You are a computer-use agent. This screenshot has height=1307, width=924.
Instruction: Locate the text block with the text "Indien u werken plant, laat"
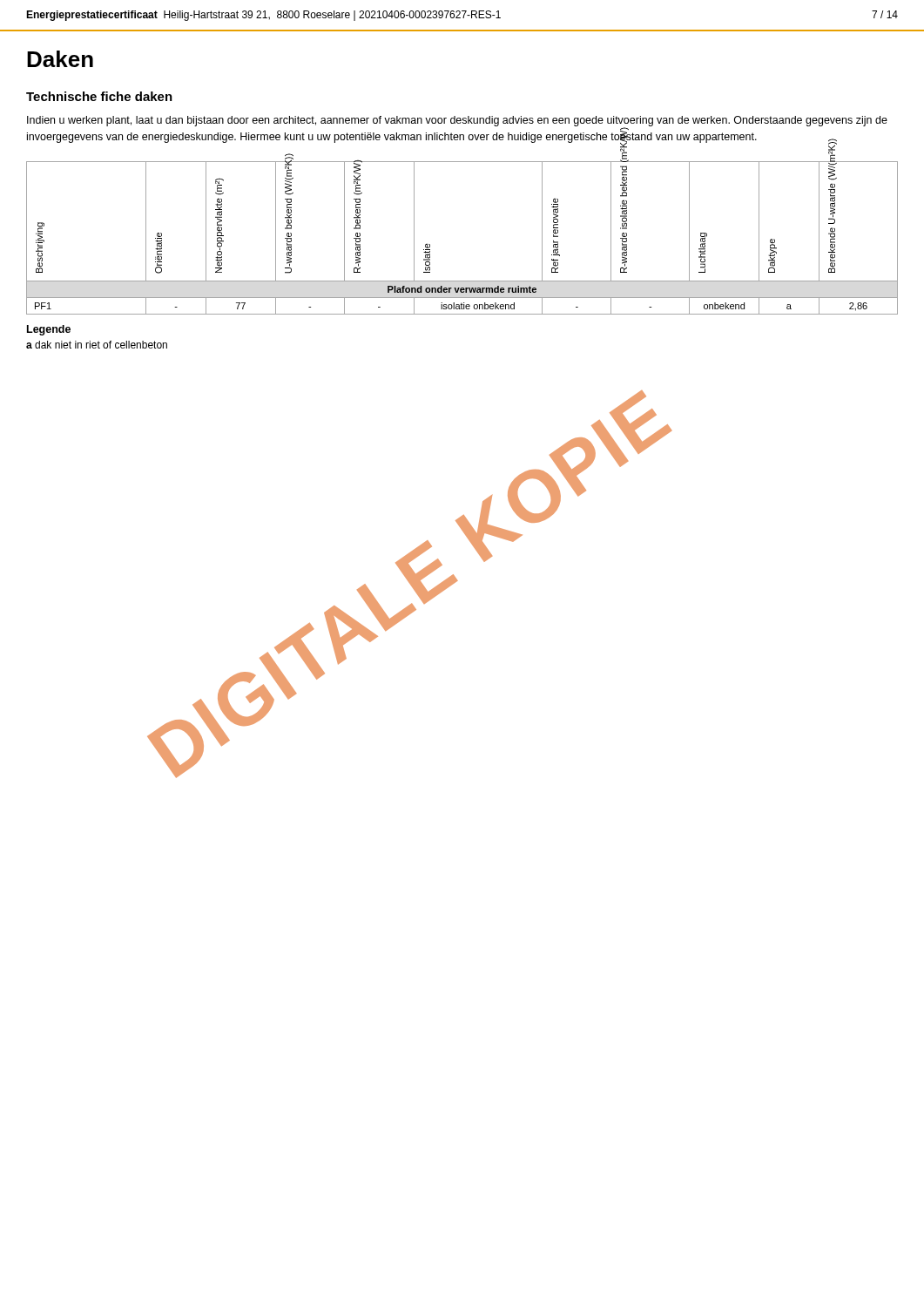point(457,128)
